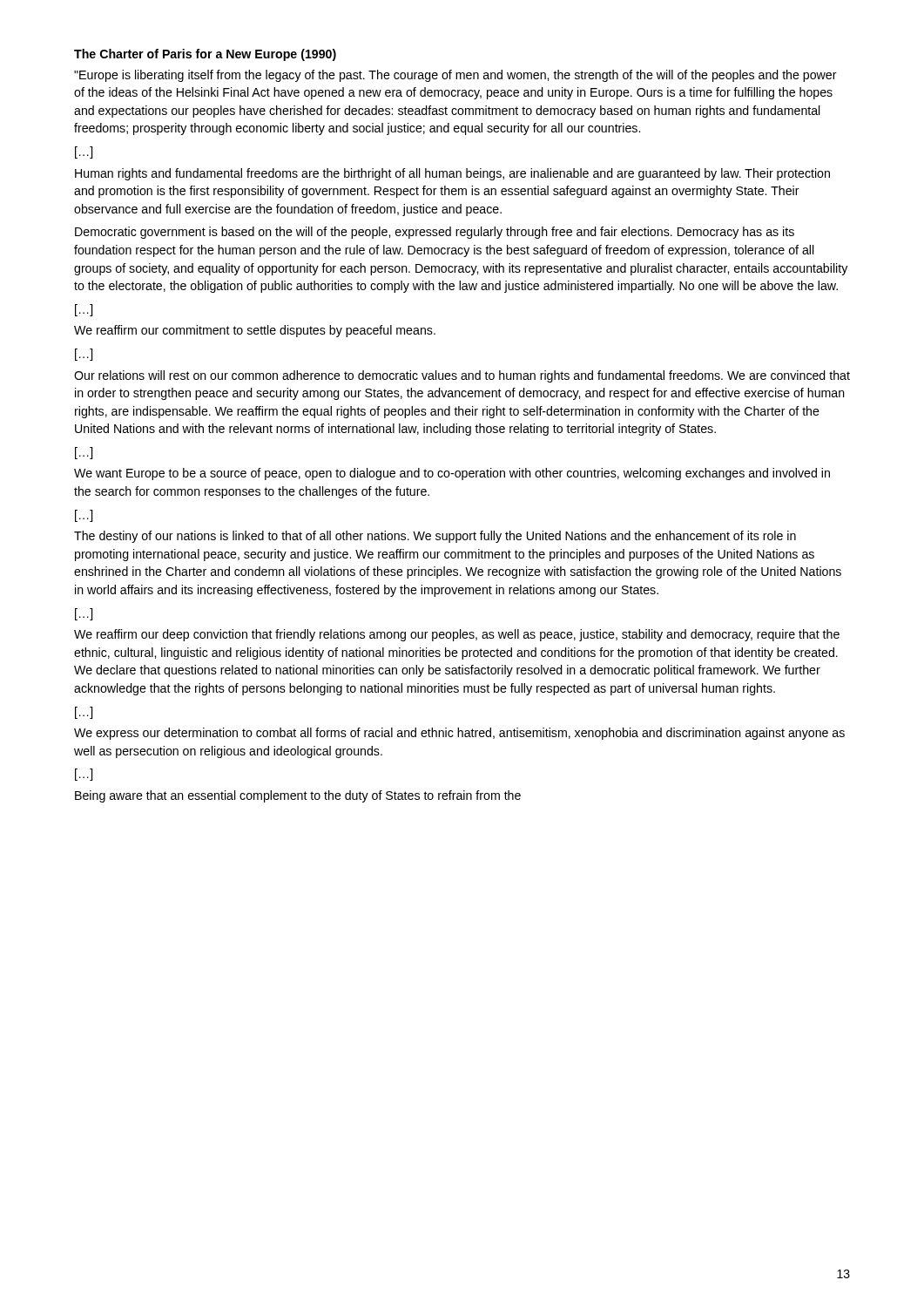Navigate to the block starting "The destiny of our nations is linked to"
Screen dimensions: 1307x924
(458, 563)
